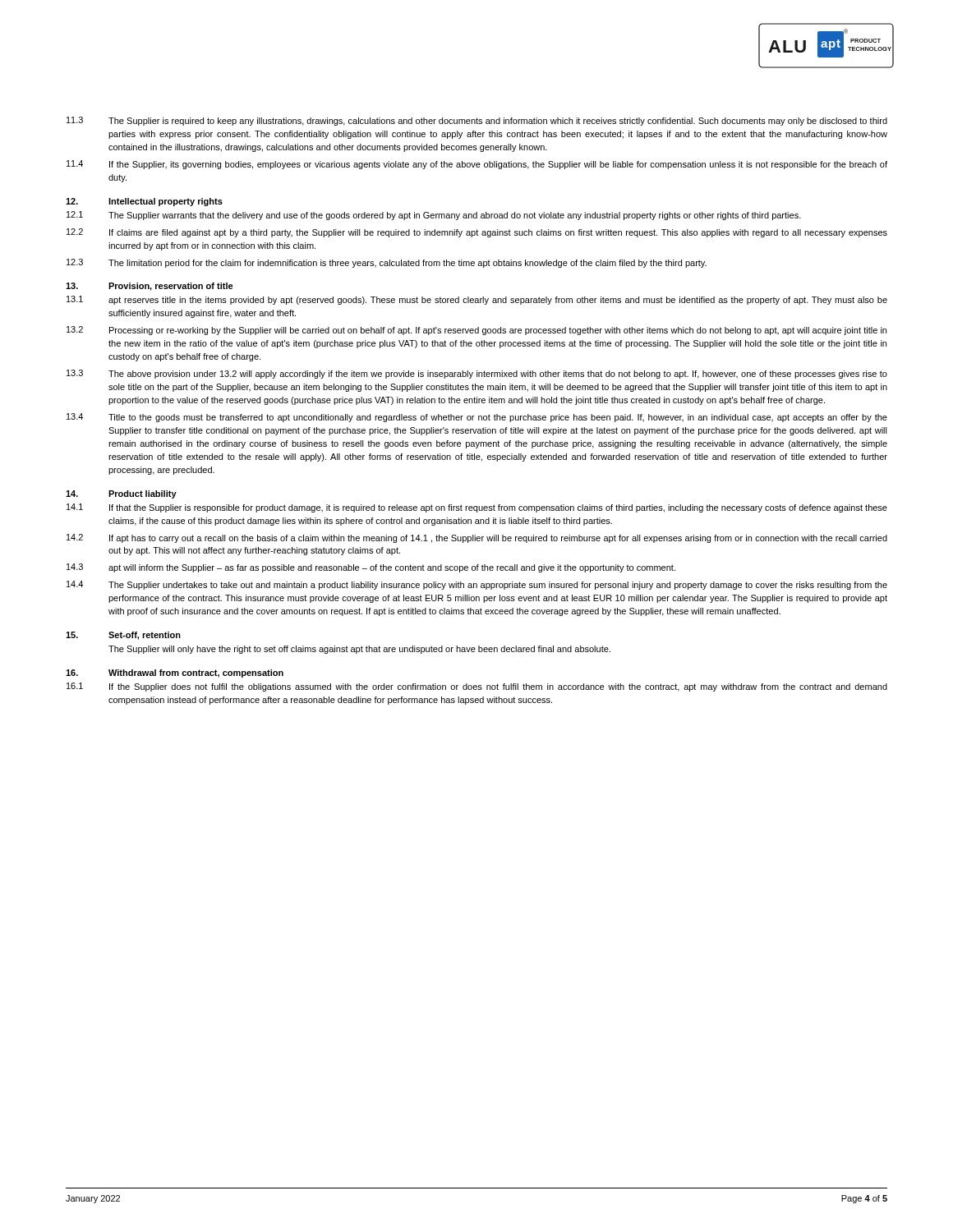
Task: Point to the block beginning "12.1 The Supplier"
Action: point(476,216)
